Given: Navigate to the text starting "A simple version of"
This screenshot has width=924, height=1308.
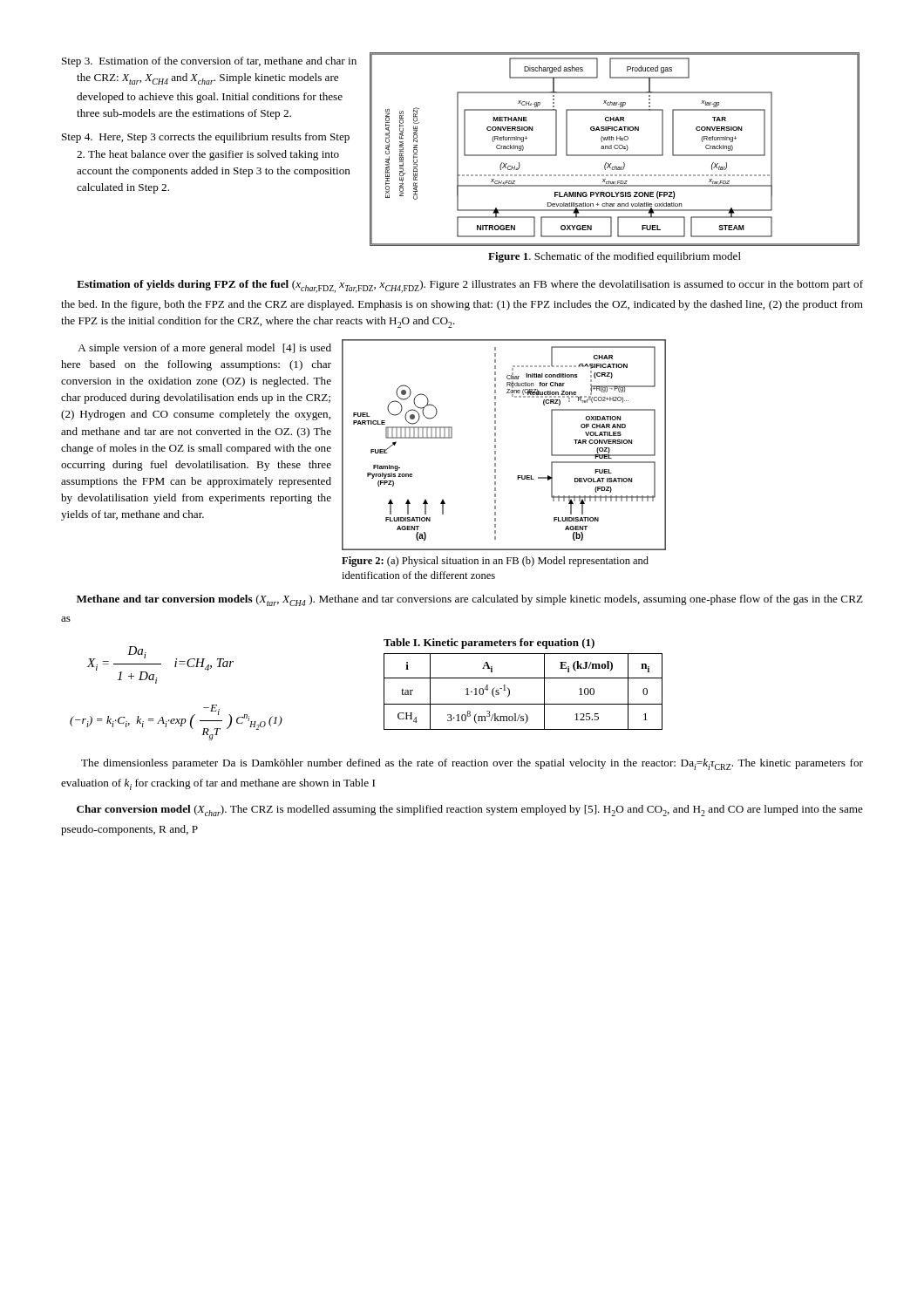Looking at the screenshot, I should [196, 431].
